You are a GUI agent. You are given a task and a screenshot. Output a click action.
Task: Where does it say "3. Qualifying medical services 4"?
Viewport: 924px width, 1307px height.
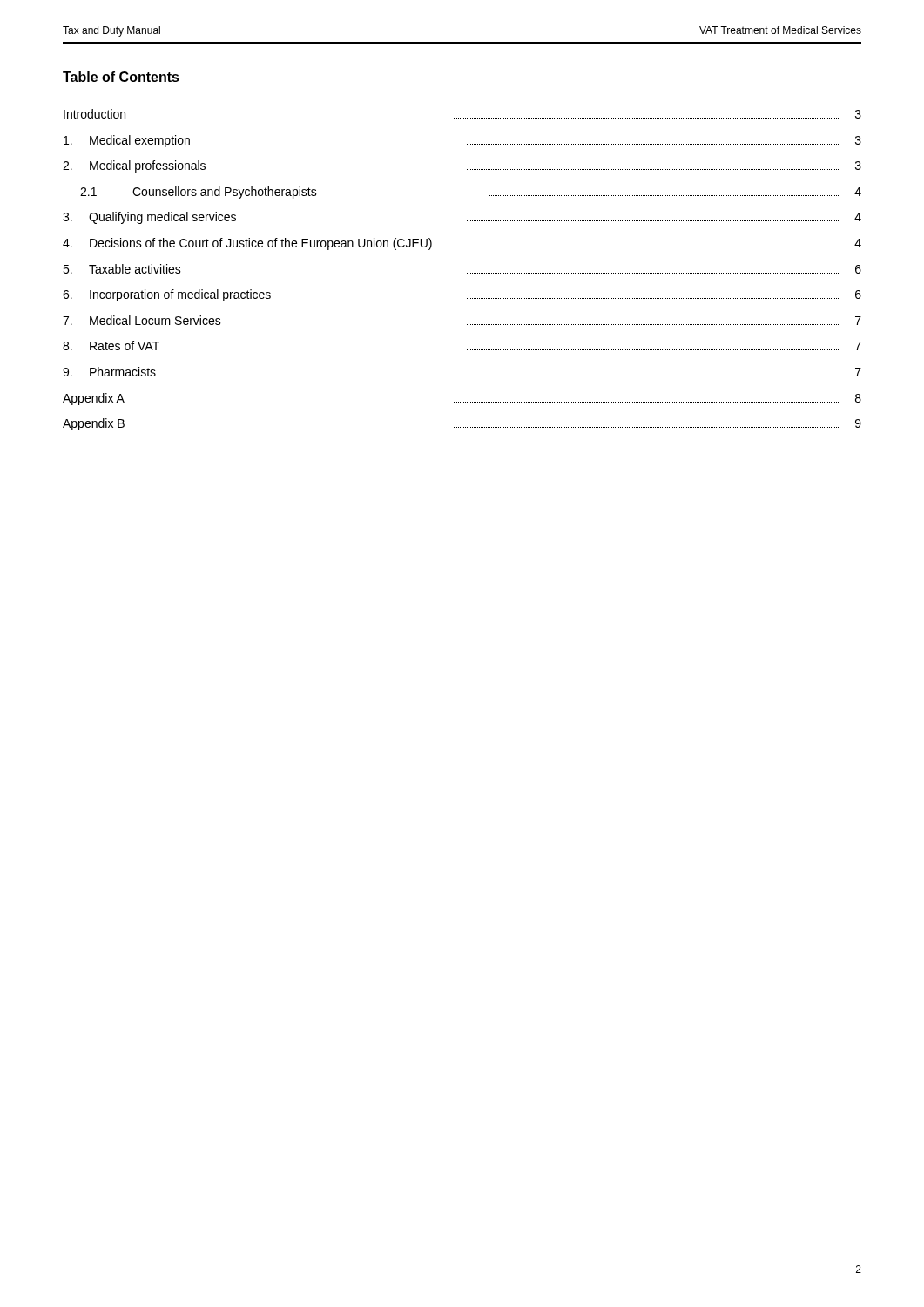462,218
